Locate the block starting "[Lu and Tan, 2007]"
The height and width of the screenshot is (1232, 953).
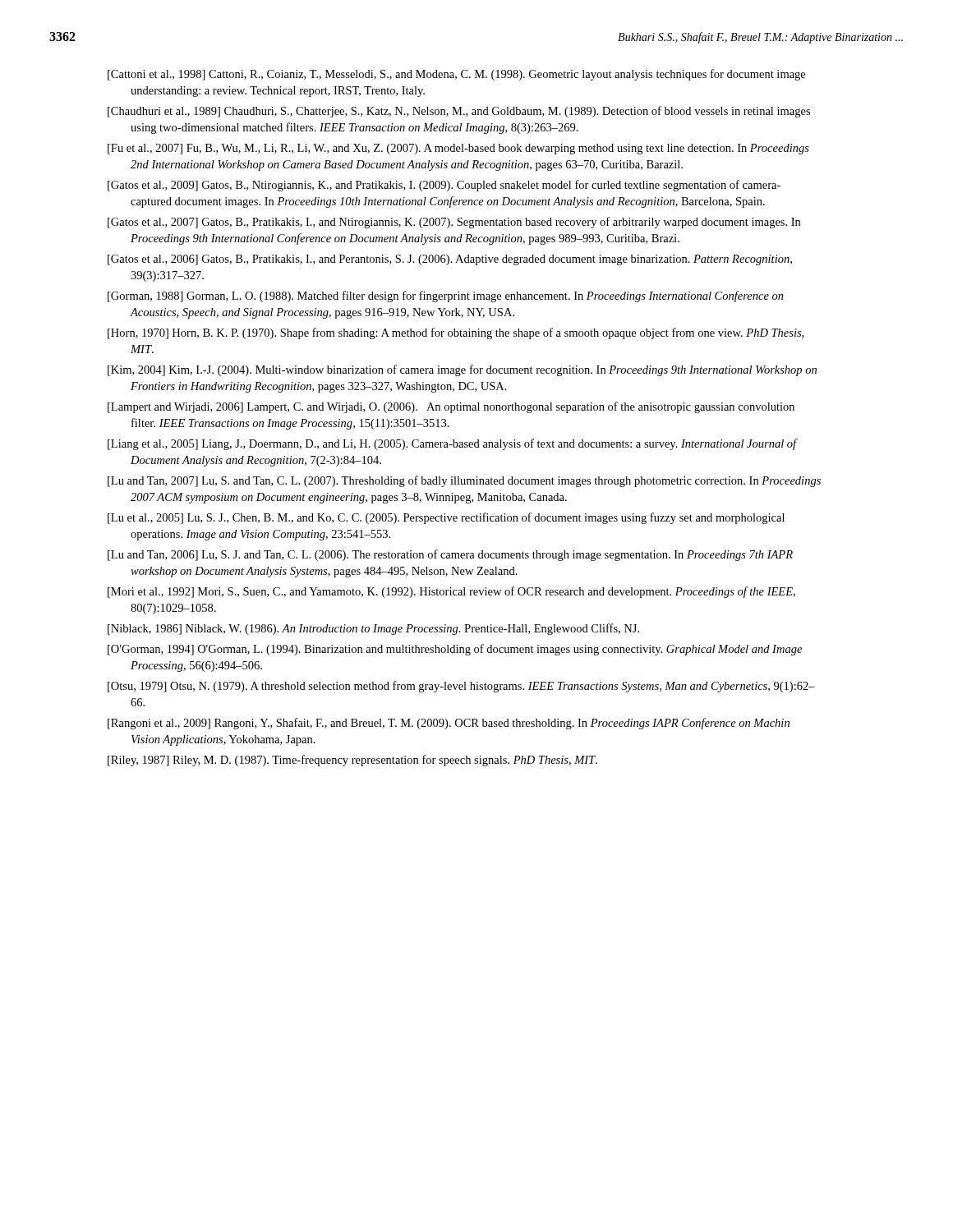click(464, 489)
